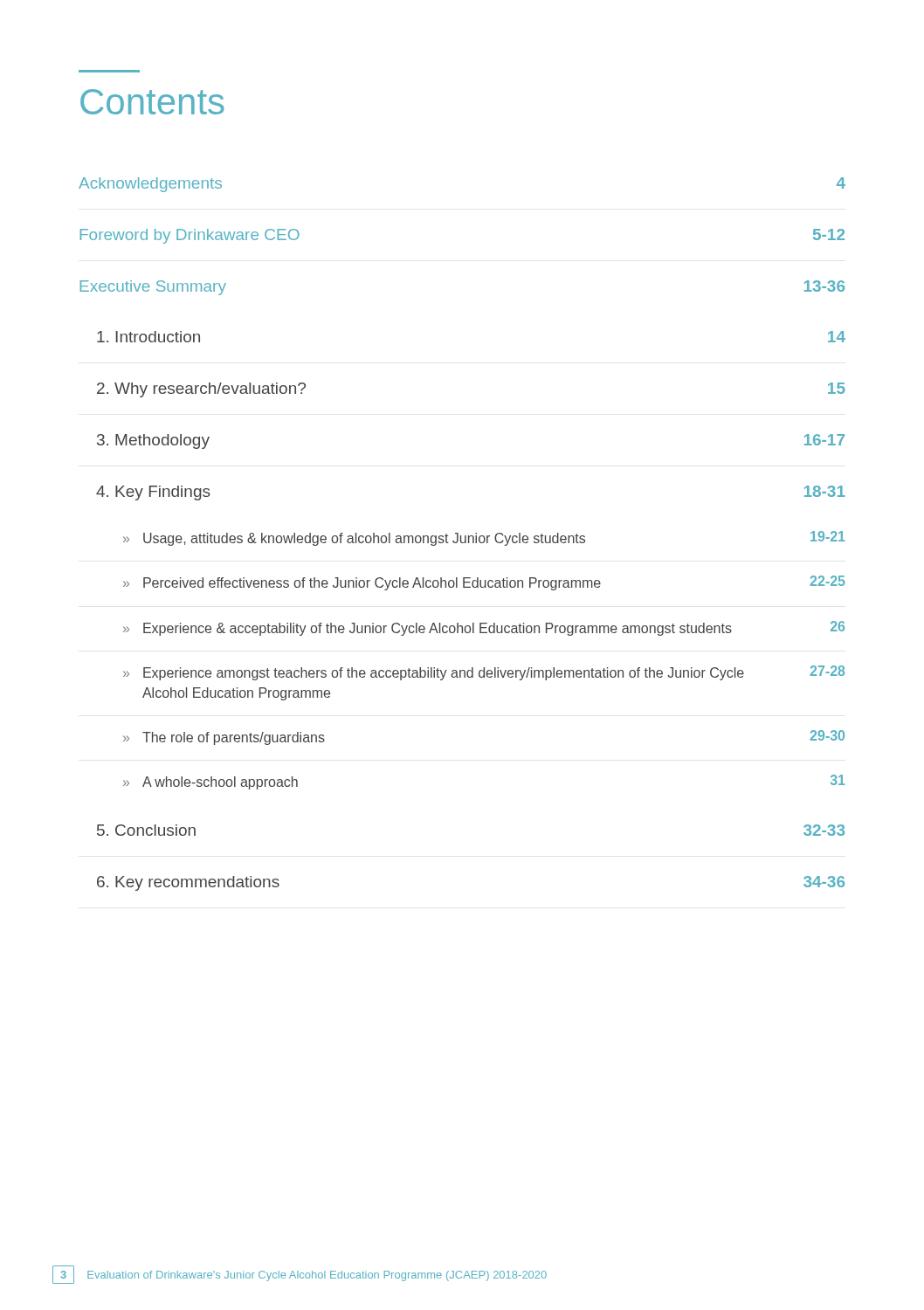Screen dimensions: 1310x924
Task: Point to the block starting "3. Methodology 16-17"
Action: [x=154, y=443]
